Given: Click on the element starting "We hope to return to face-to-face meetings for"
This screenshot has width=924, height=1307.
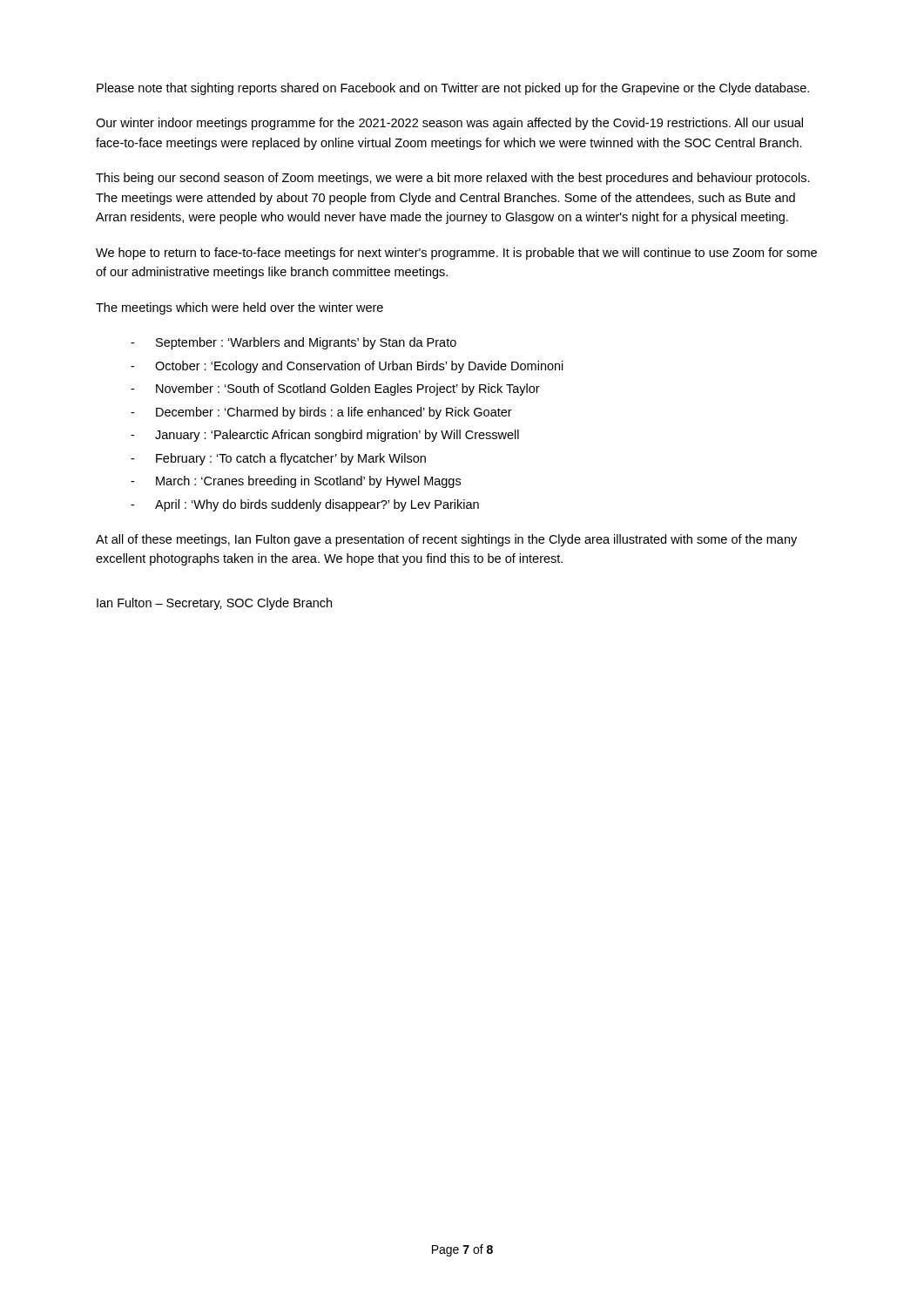Looking at the screenshot, I should [457, 262].
